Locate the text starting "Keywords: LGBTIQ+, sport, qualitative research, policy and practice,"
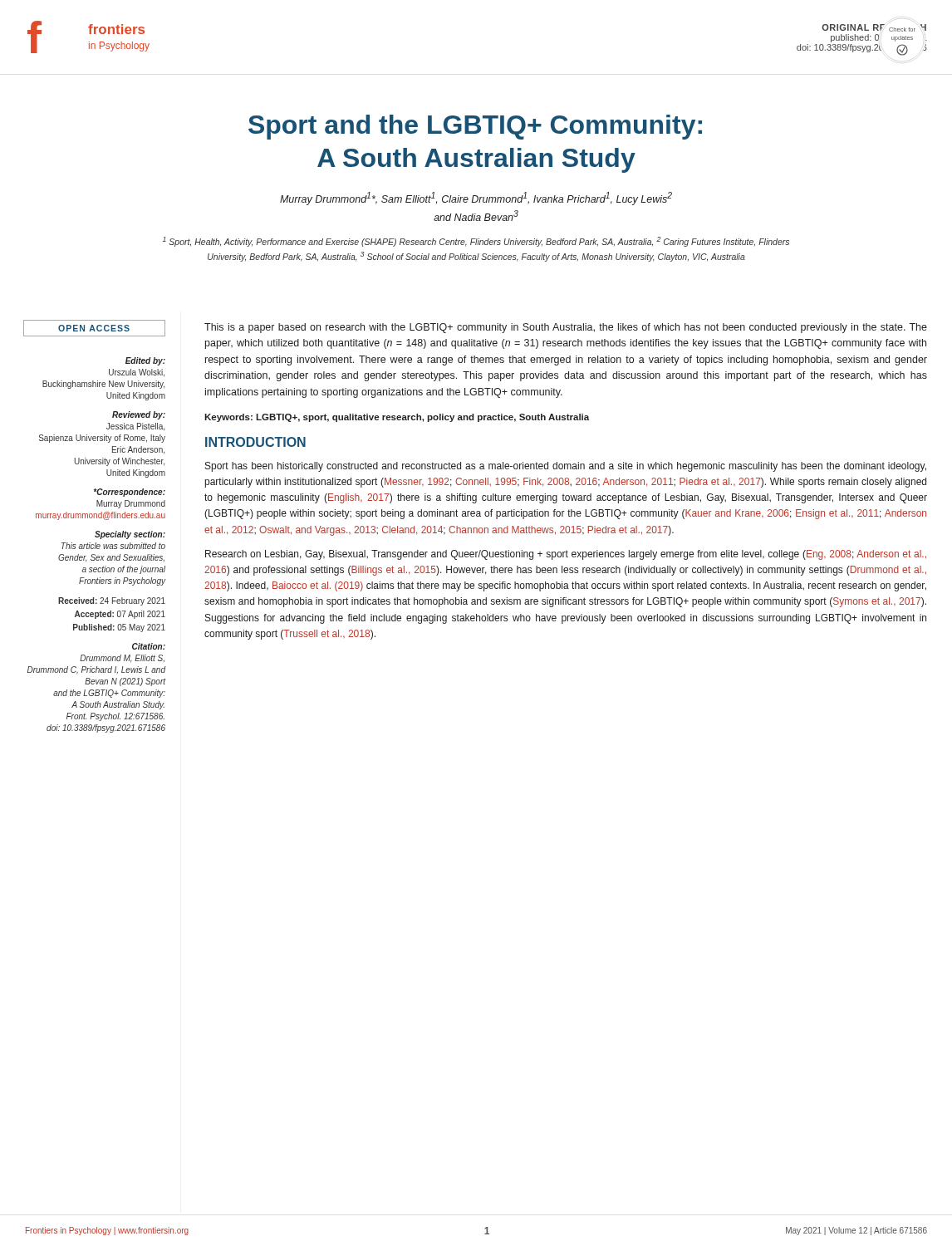This screenshot has height=1246, width=952. [397, 417]
